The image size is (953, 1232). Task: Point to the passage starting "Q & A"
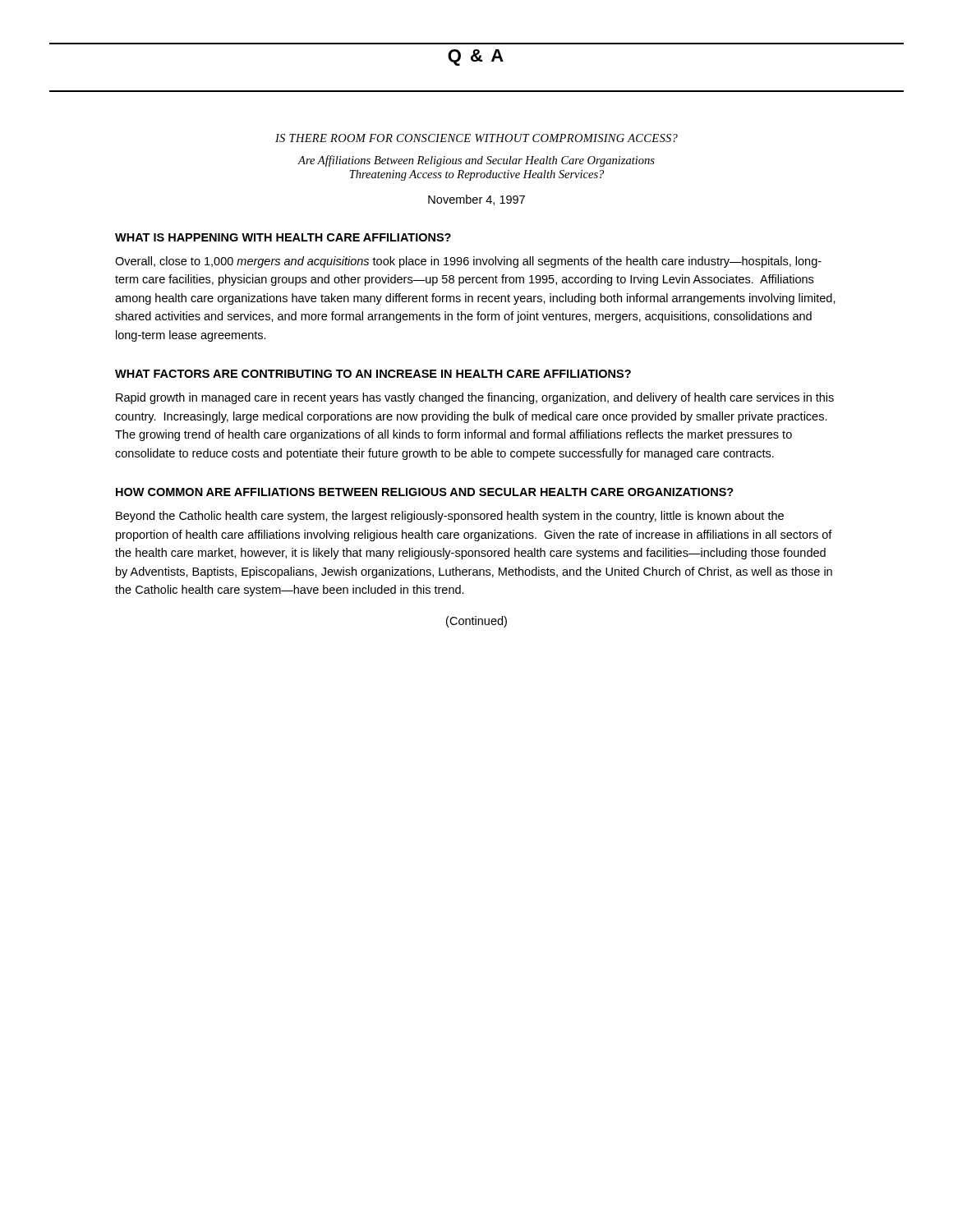click(476, 55)
